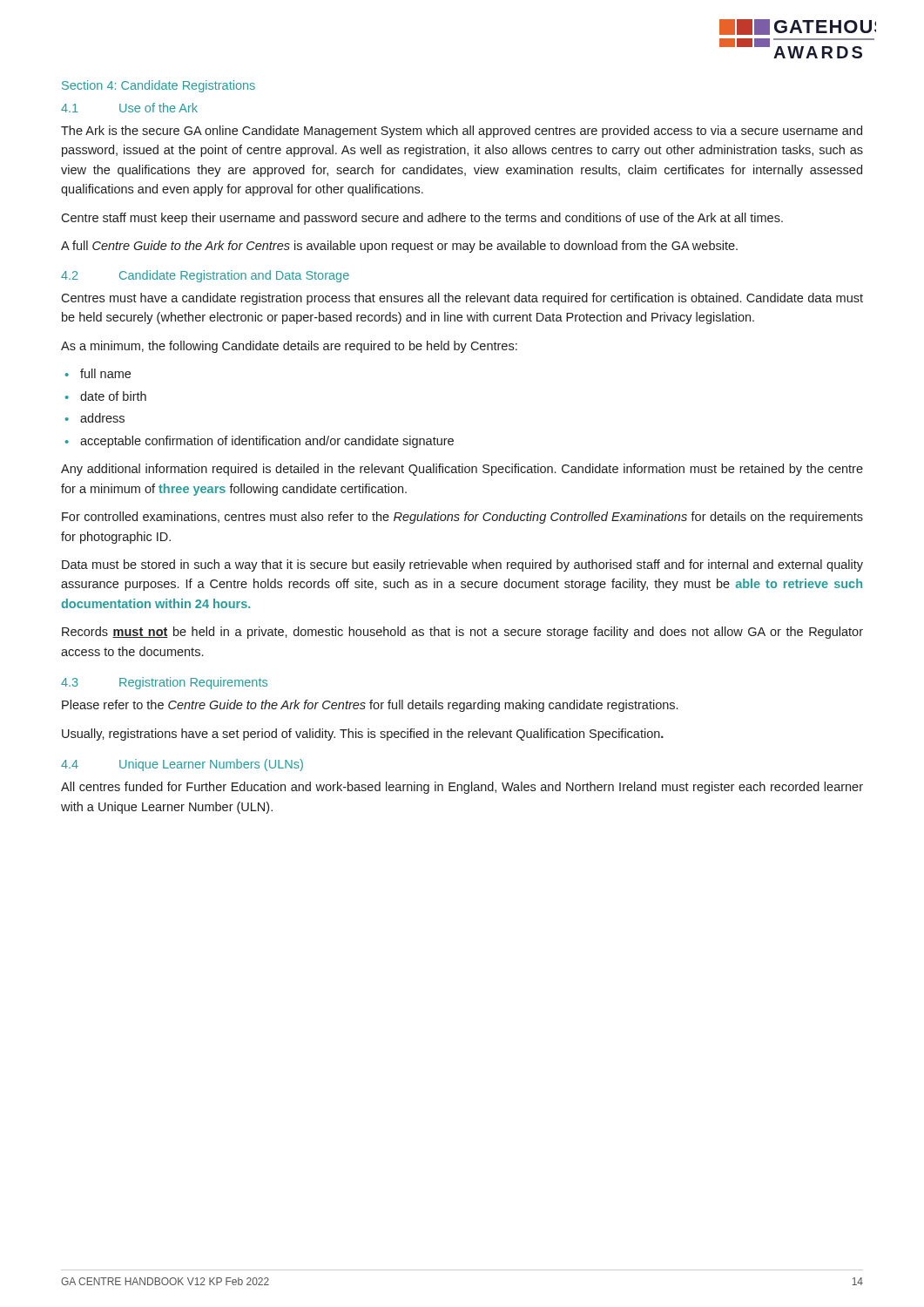924x1307 pixels.
Task: Click on the text block with the text "Centre staff must keep"
Action: pos(462,218)
